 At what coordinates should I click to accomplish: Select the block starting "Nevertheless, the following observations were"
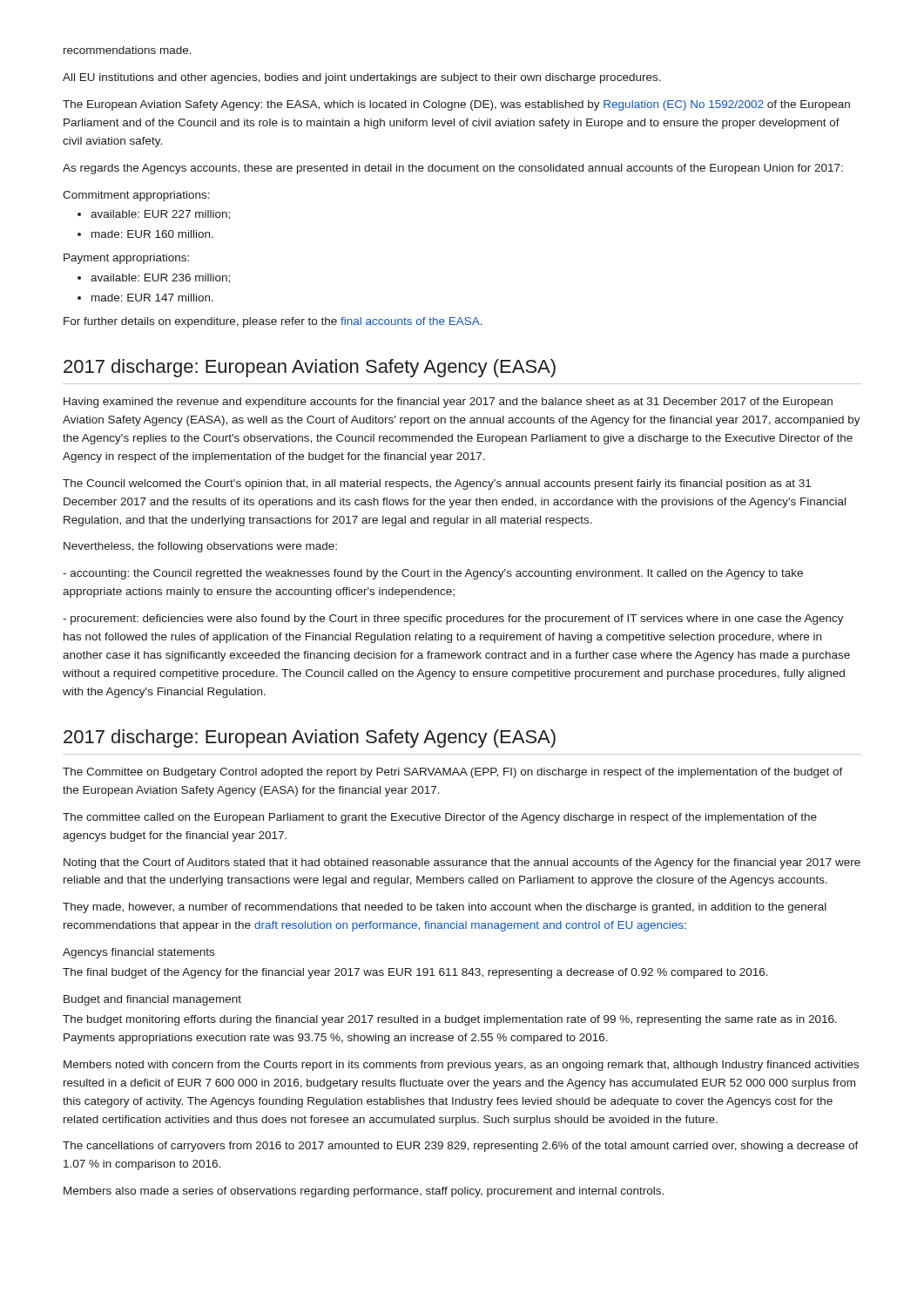200,546
